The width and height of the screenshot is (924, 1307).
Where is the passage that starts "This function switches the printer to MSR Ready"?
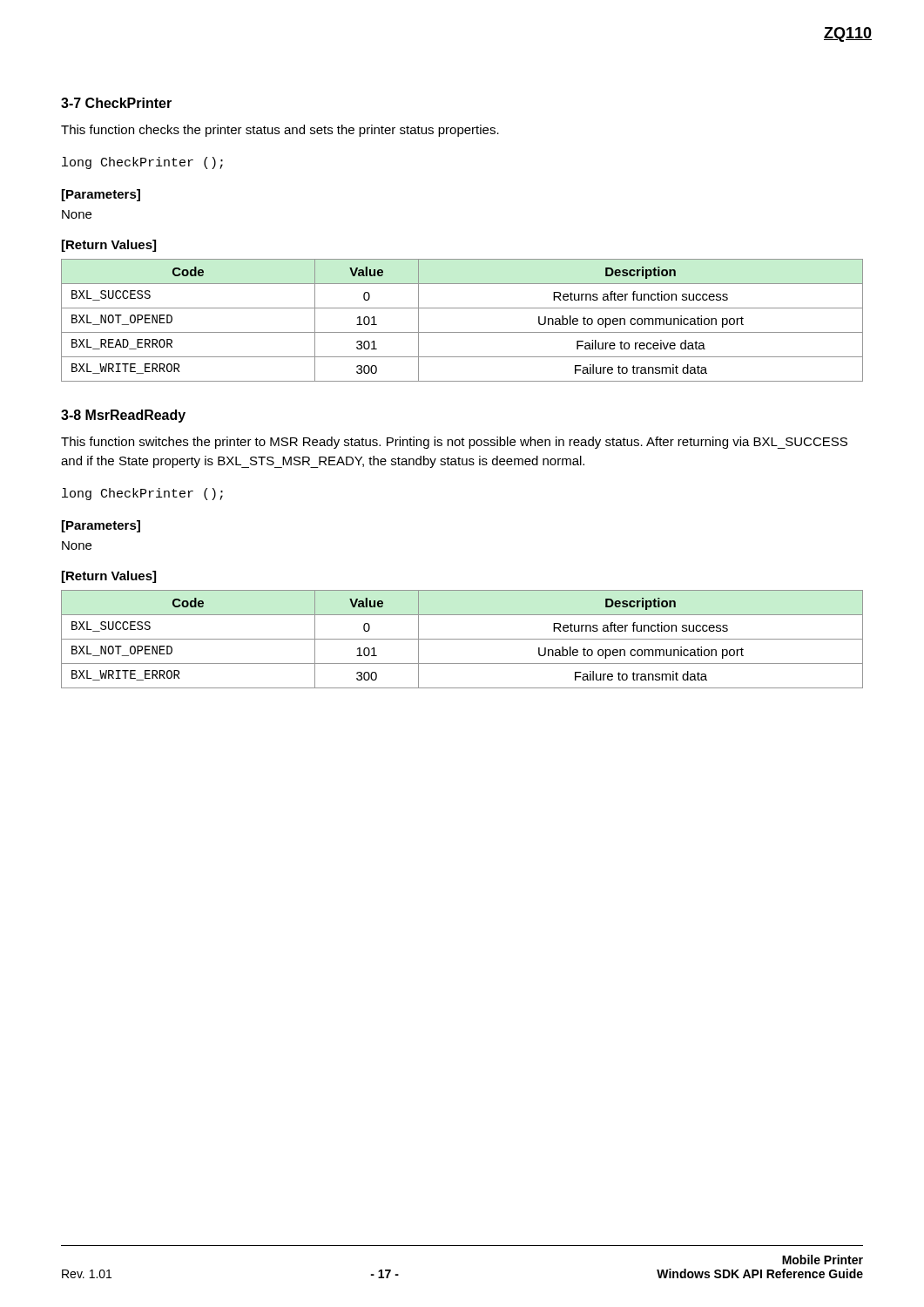[x=455, y=451]
